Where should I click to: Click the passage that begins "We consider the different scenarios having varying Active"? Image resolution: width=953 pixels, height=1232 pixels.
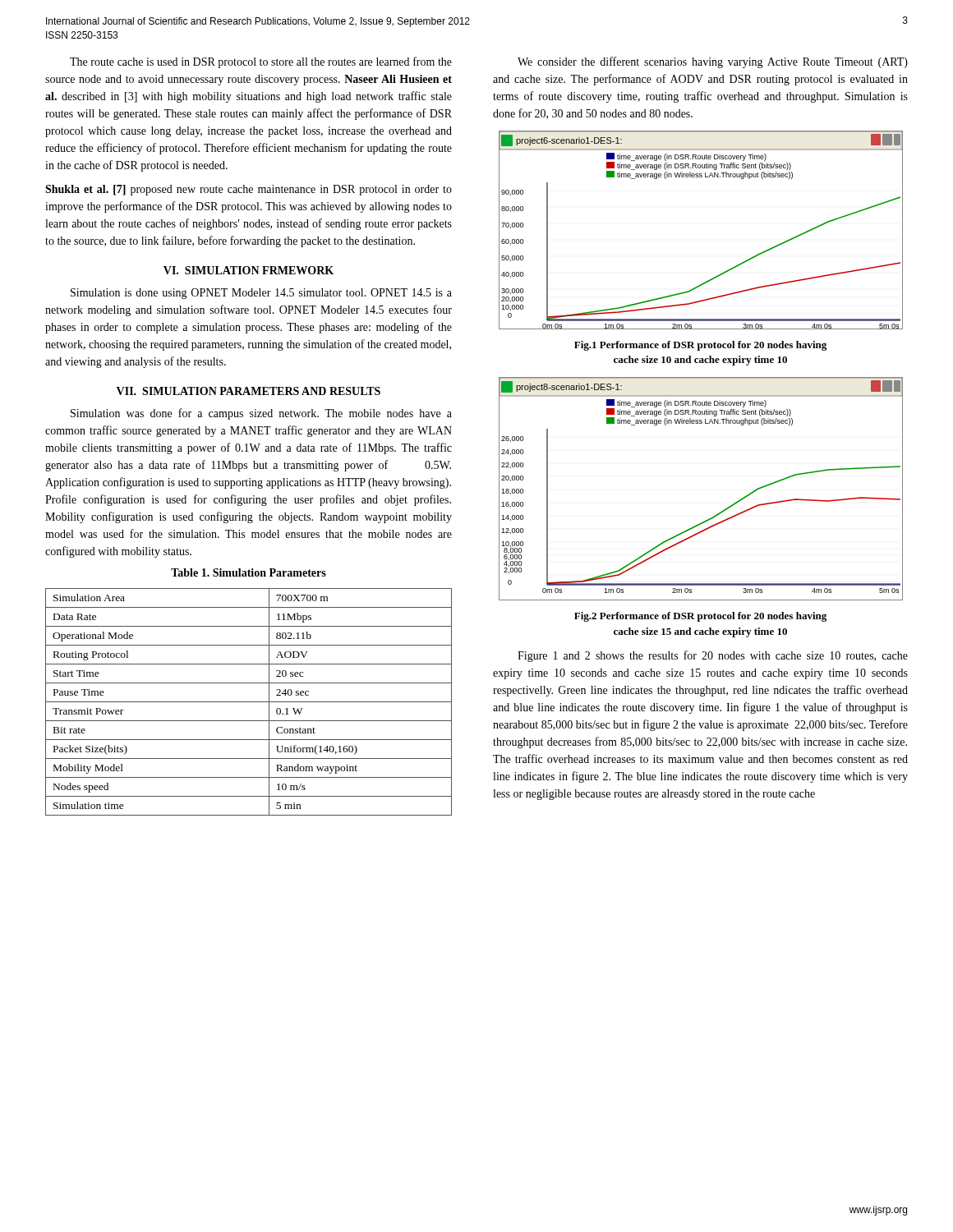pos(700,88)
